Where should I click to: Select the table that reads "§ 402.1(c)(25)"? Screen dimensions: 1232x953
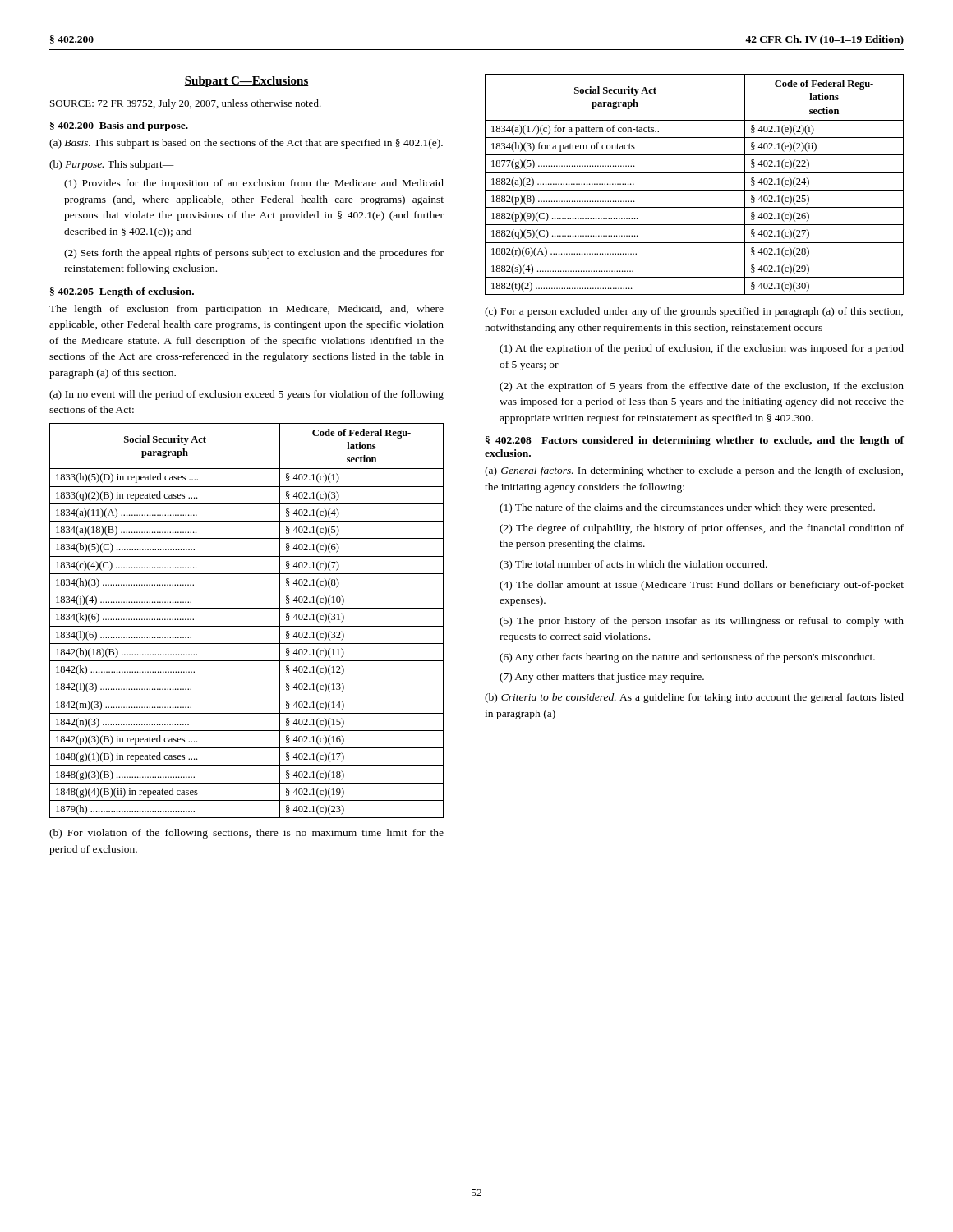click(694, 184)
